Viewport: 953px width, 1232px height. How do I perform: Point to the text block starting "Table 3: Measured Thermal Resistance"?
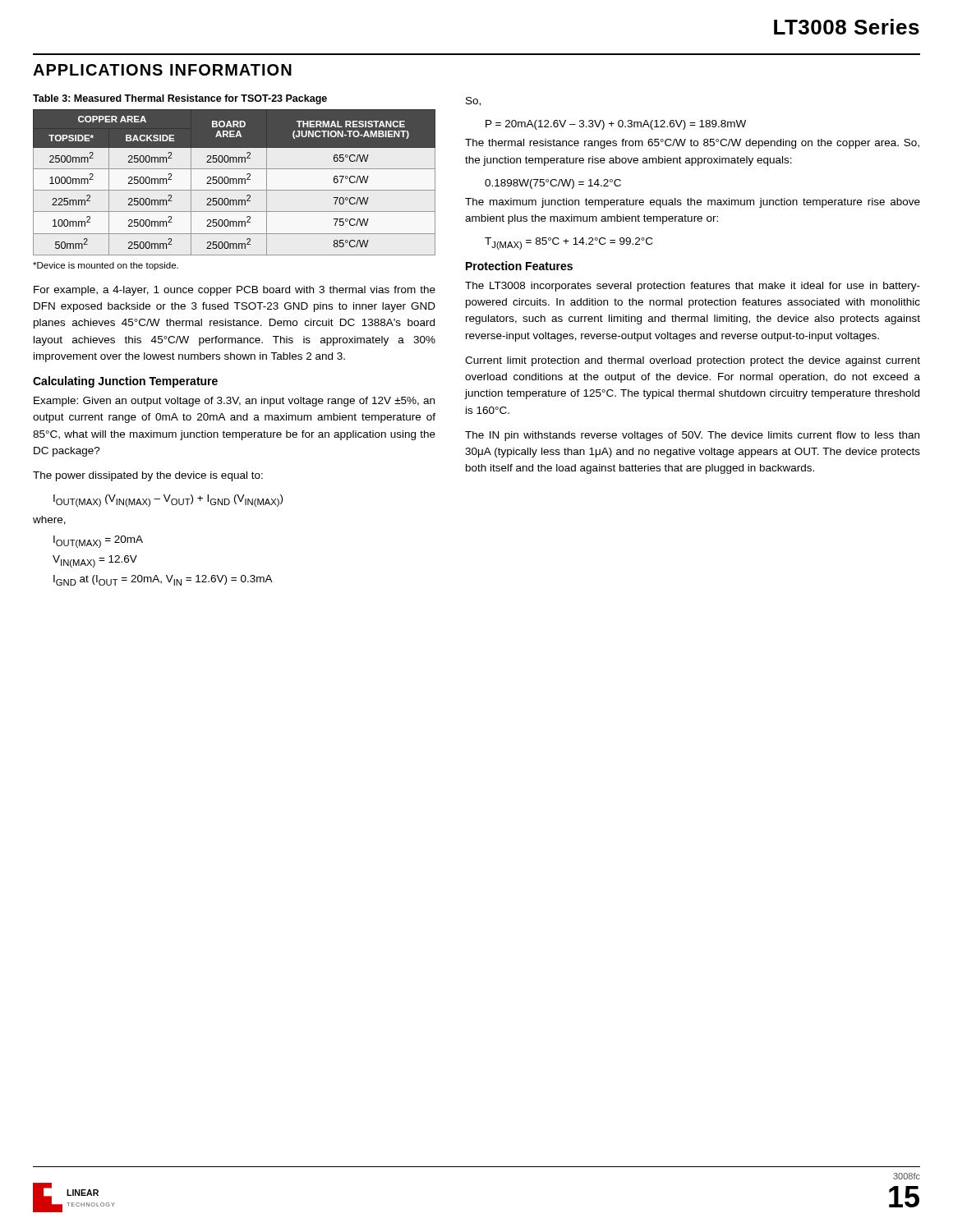[180, 99]
